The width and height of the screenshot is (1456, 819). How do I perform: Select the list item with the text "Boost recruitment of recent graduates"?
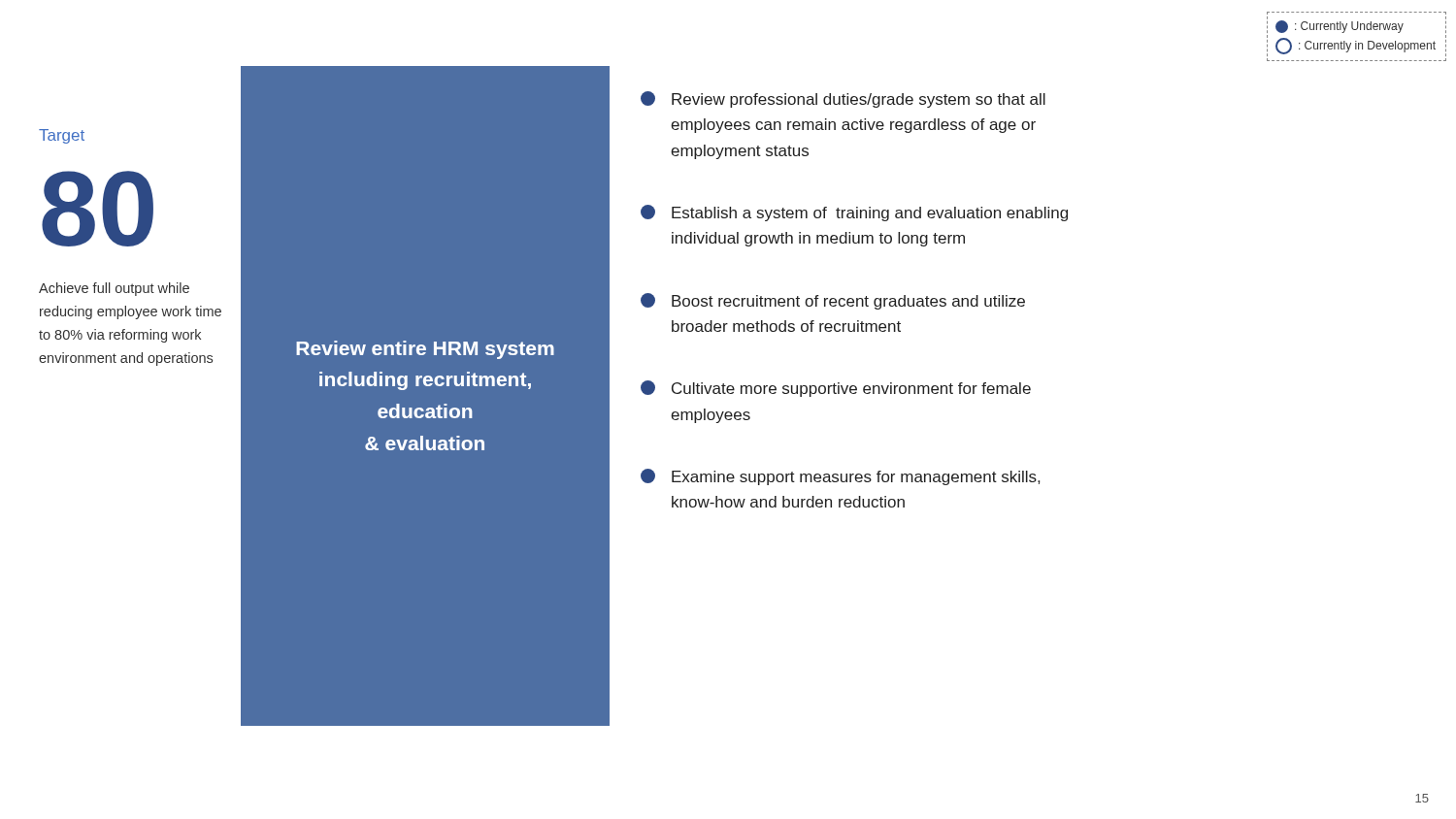[x=833, y=314]
